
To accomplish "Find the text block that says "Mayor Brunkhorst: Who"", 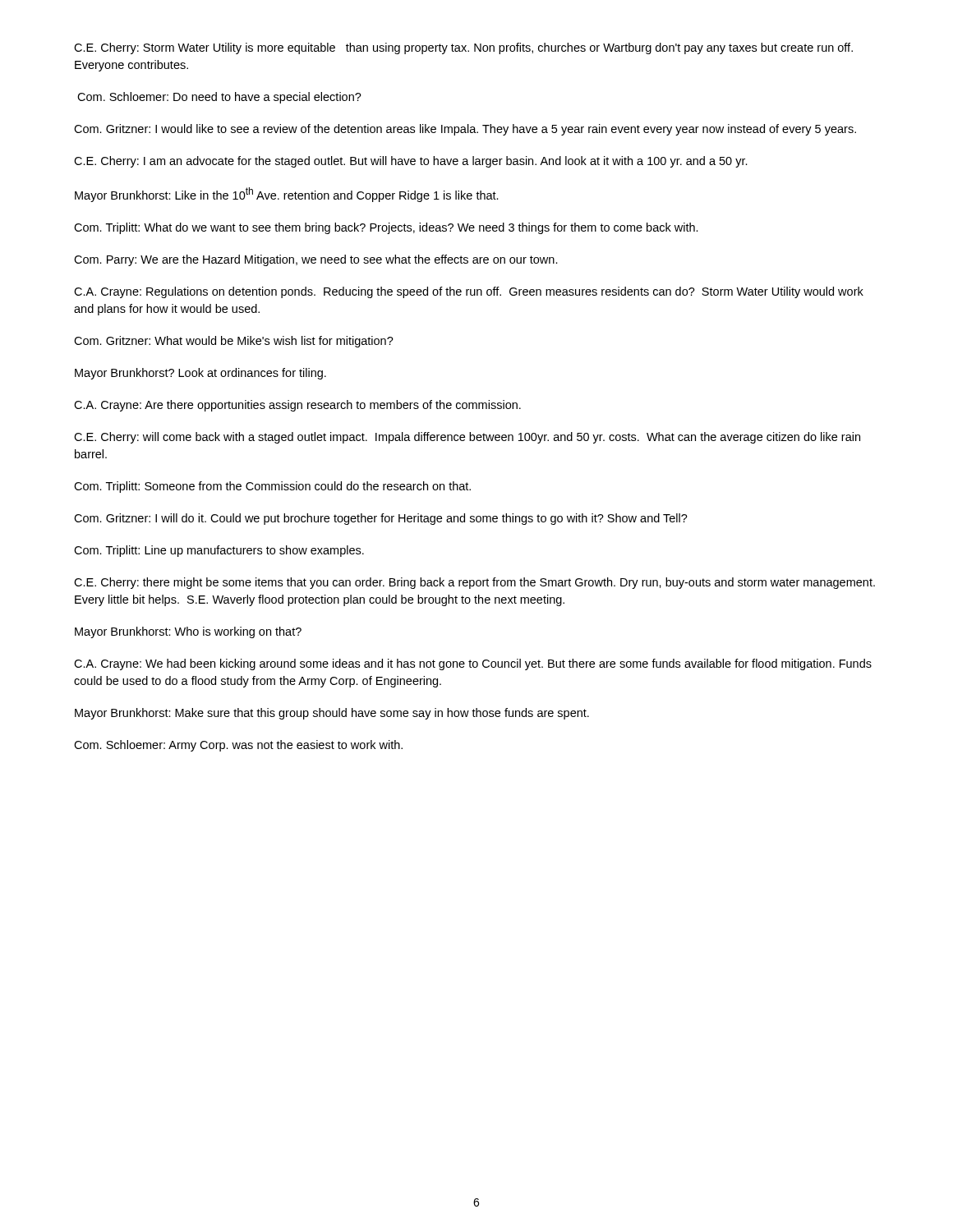I will pyautogui.click(x=188, y=632).
